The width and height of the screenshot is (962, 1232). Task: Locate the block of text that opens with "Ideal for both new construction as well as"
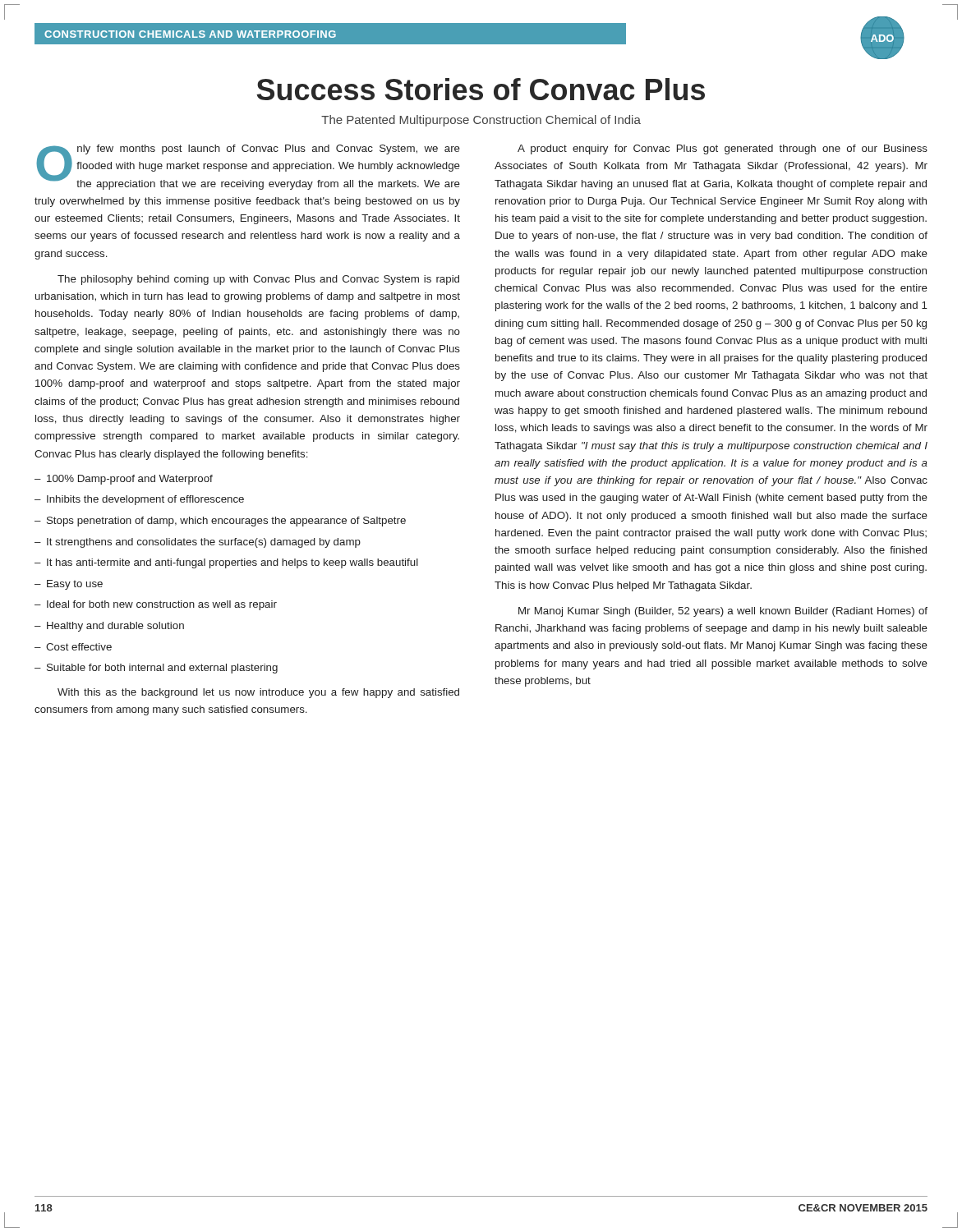(x=161, y=604)
